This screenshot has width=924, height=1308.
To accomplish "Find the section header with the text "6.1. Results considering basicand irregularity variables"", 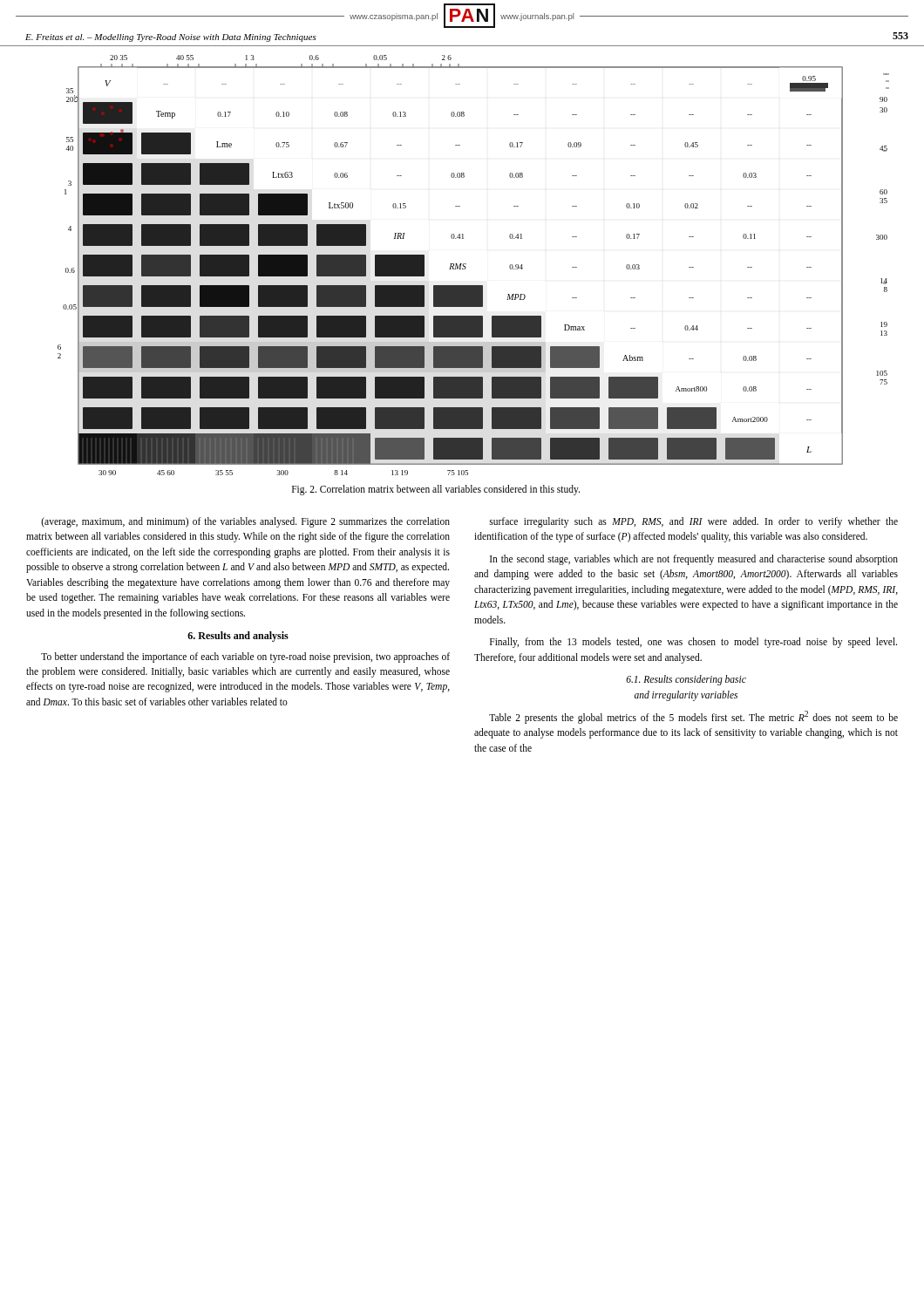I will coord(686,687).
